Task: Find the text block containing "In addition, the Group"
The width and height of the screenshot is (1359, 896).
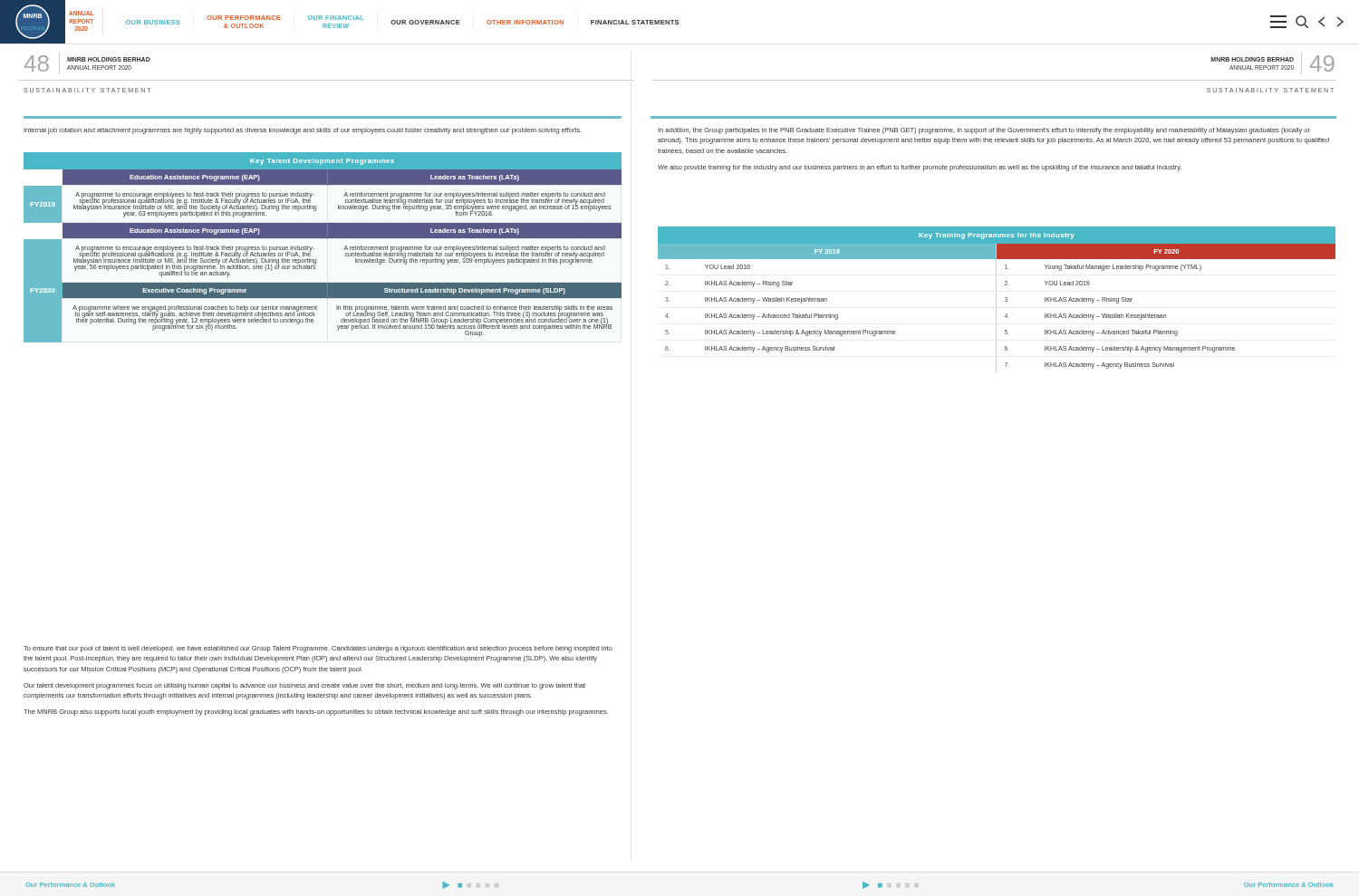Action: tap(997, 149)
